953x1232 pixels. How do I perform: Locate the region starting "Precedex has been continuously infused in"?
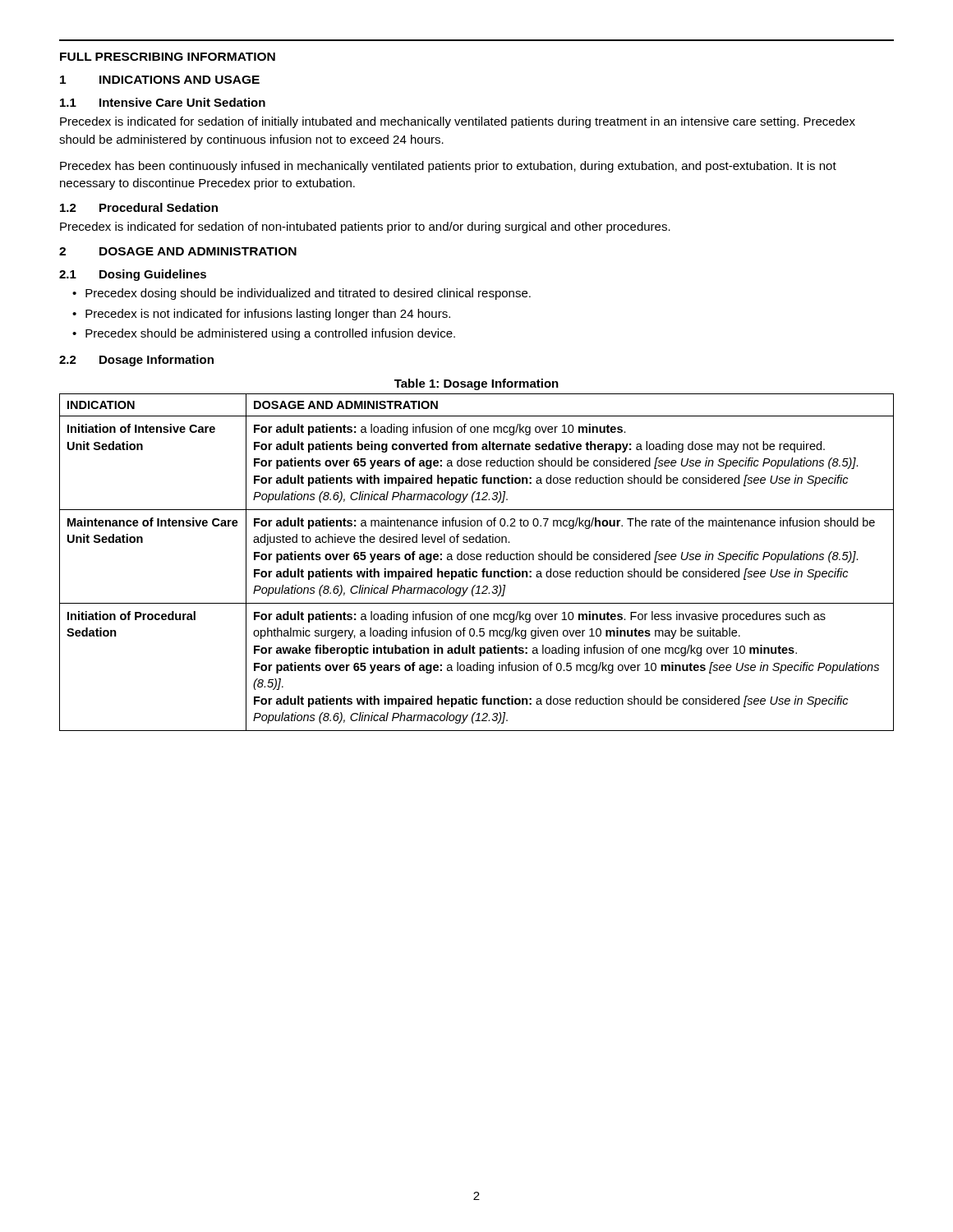point(448,174)
